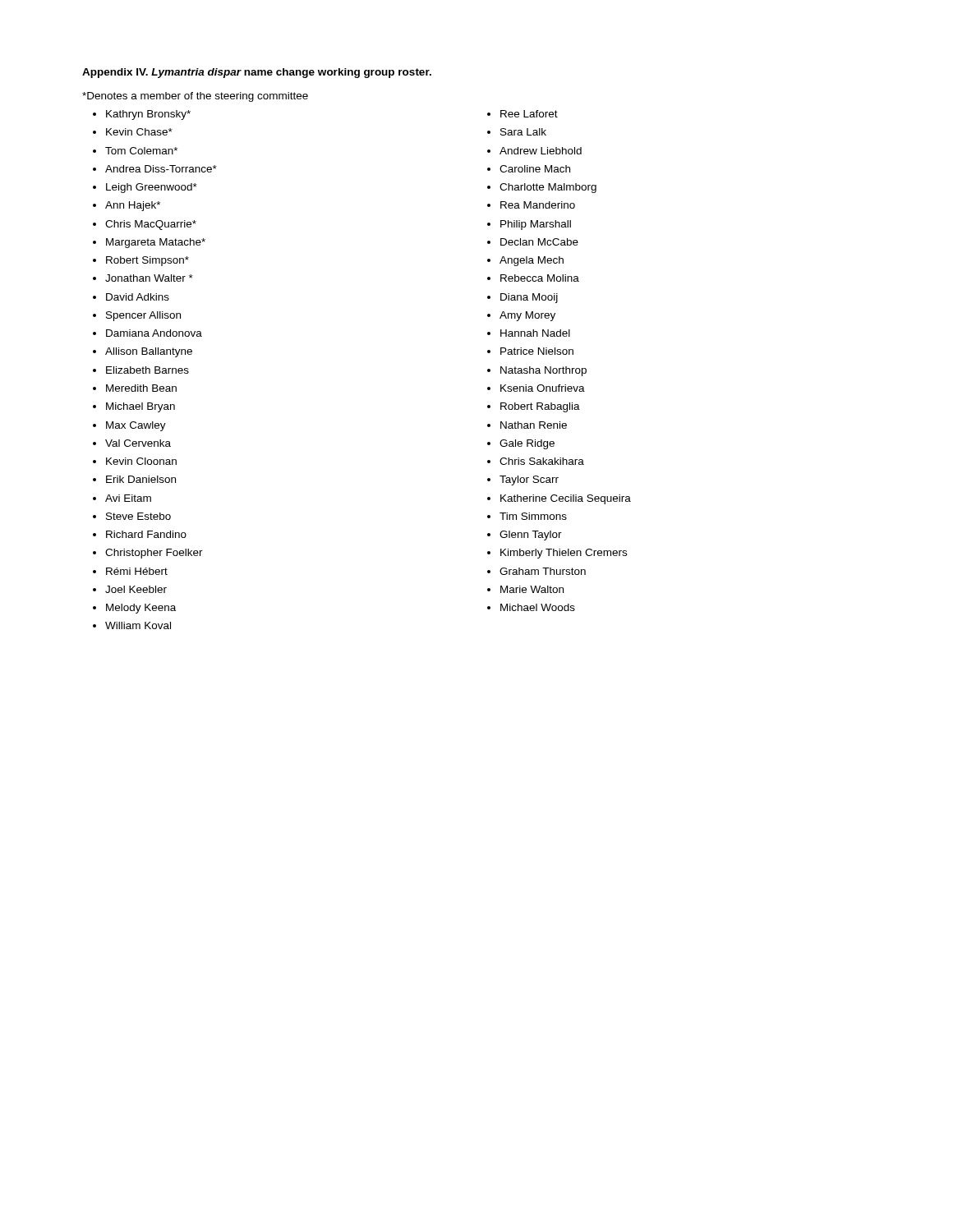Locate the list item containing "Chris Sakakihara"

click(542, 461)
